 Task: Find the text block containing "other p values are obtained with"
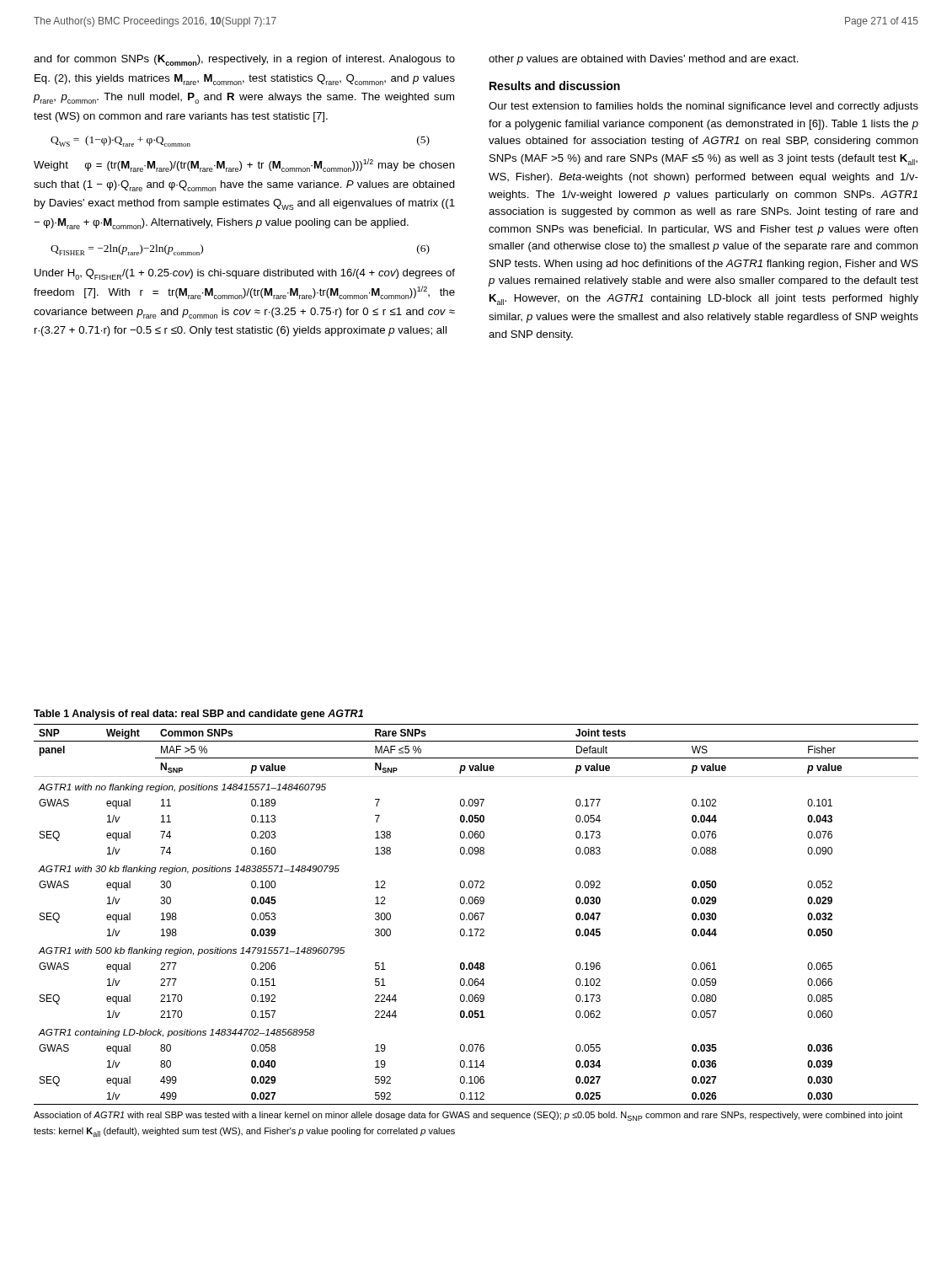(644, 59)
